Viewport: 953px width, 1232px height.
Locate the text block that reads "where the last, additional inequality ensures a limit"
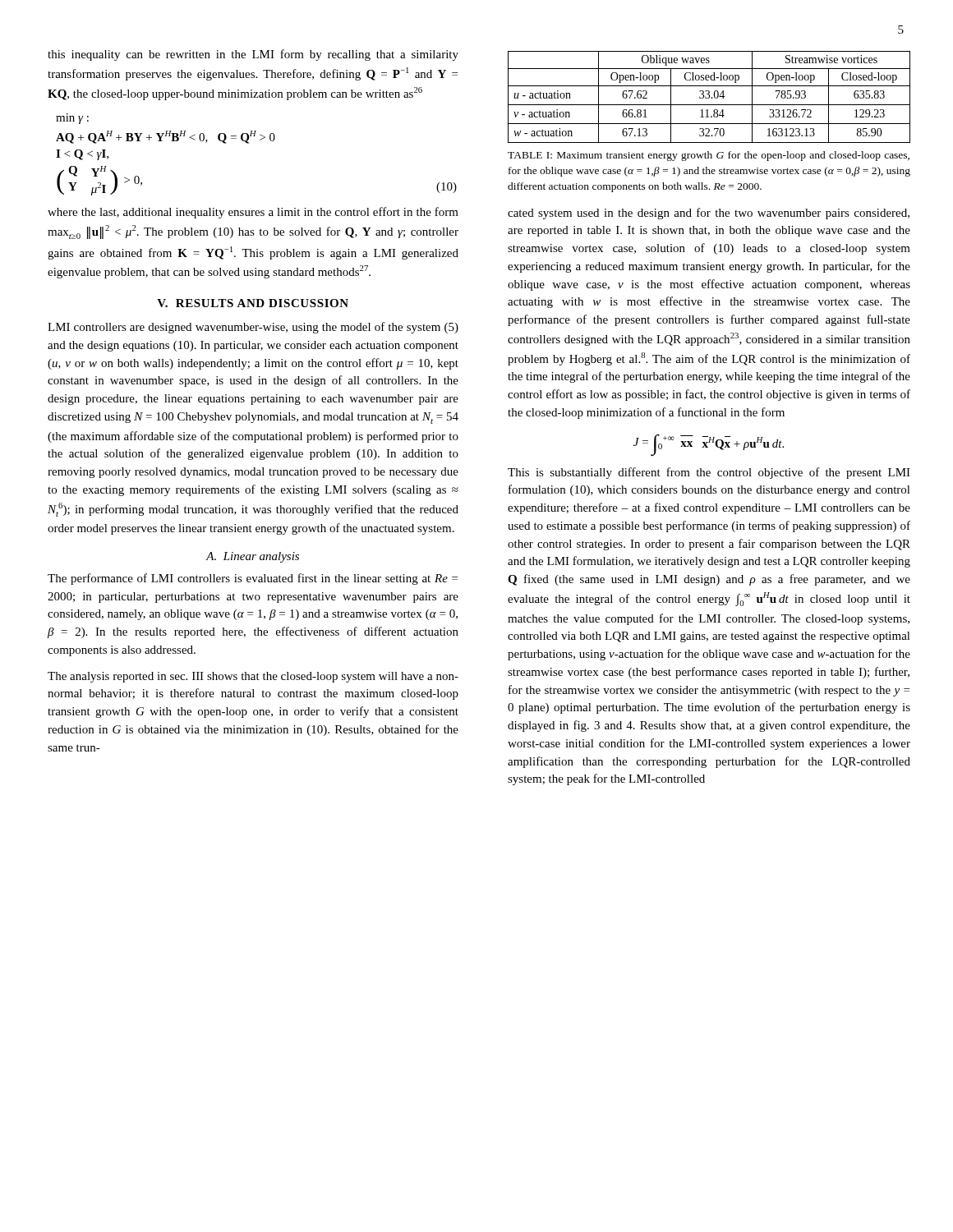pos(253,242)
